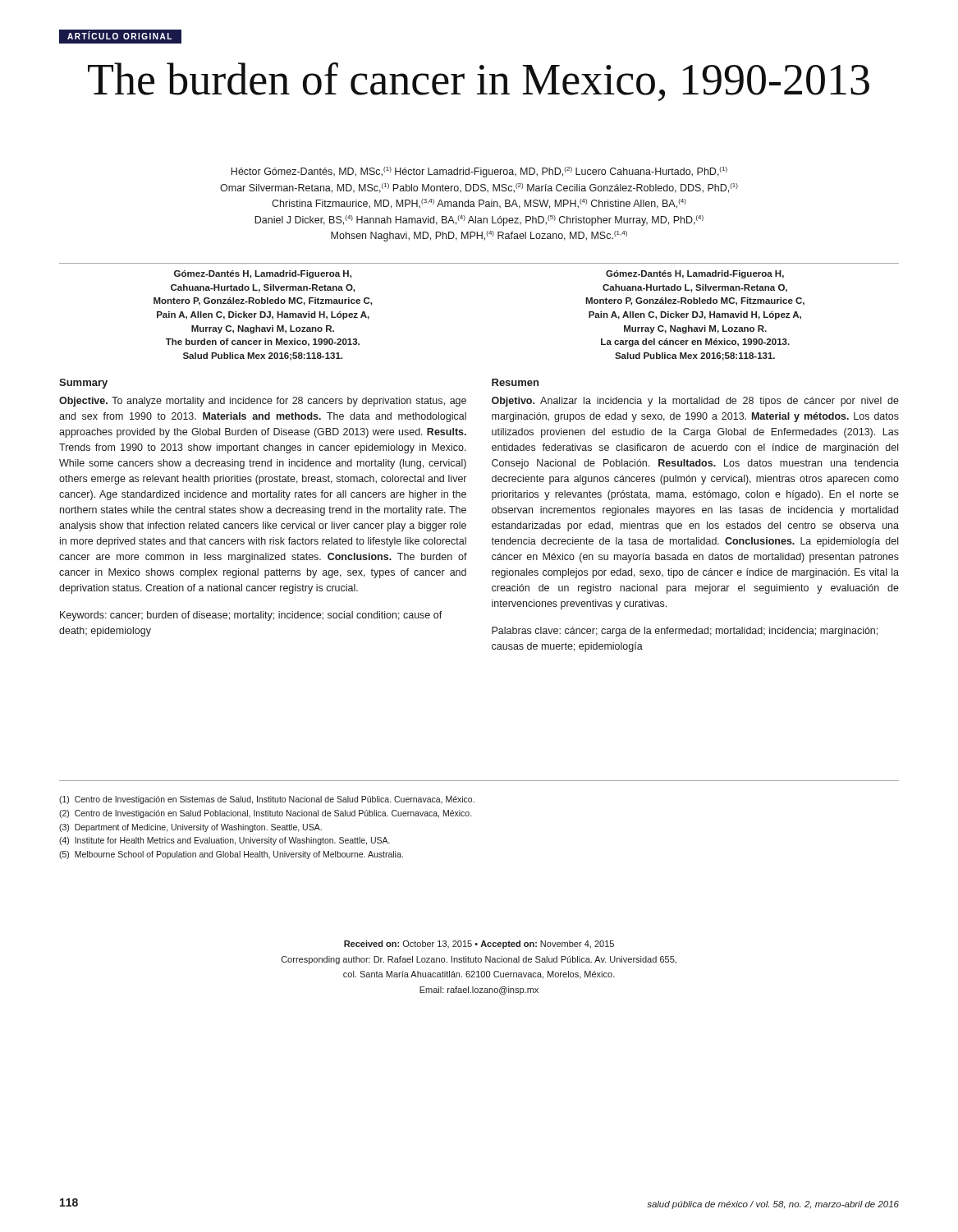The height and width of the screenshot is (1232, 958).
Task: Select the region starting "(3) Department of Medicine, University of Washington. Seattle,"
Action: click(190, 828)
